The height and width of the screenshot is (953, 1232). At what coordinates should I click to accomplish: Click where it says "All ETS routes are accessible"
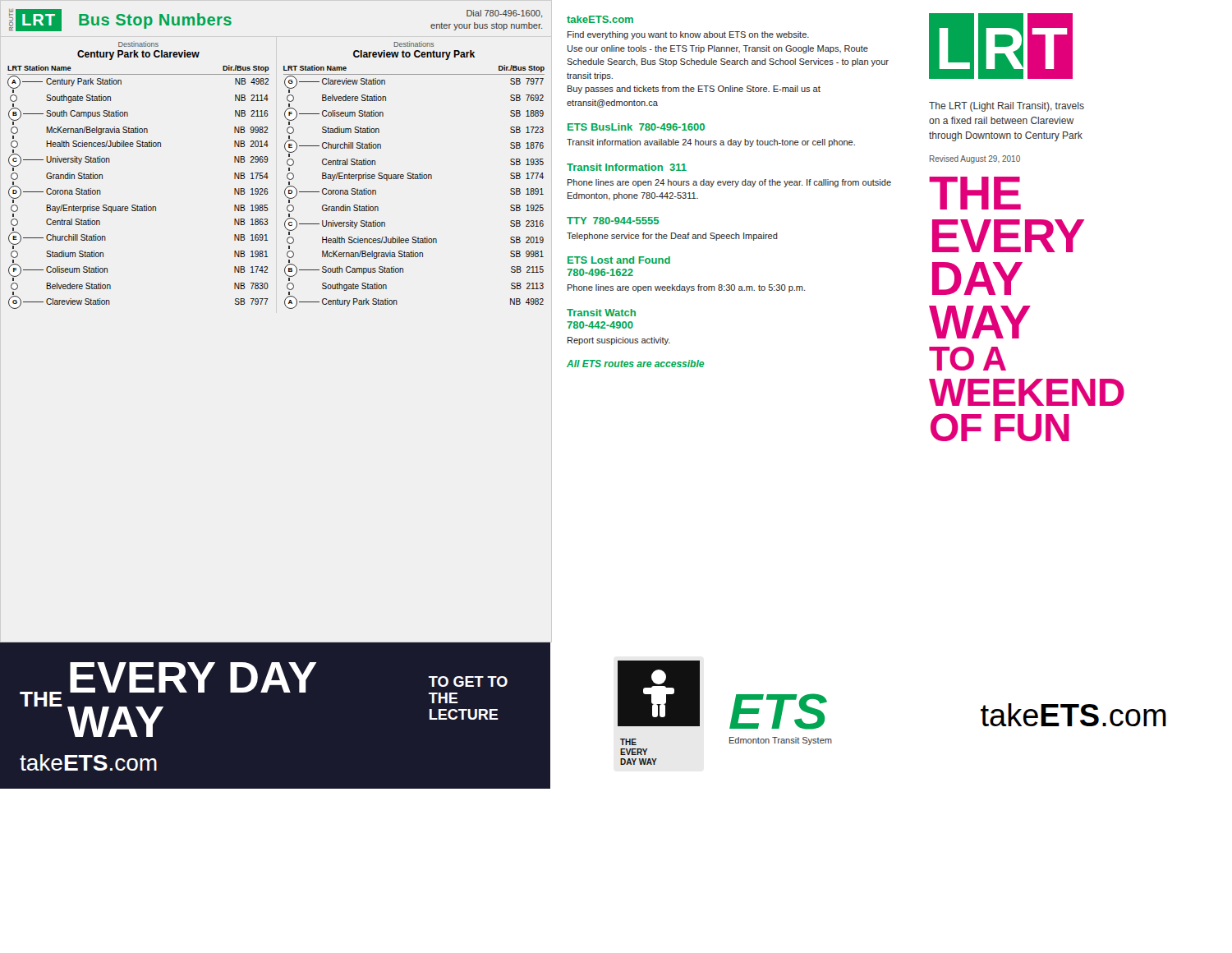point(635,364)
